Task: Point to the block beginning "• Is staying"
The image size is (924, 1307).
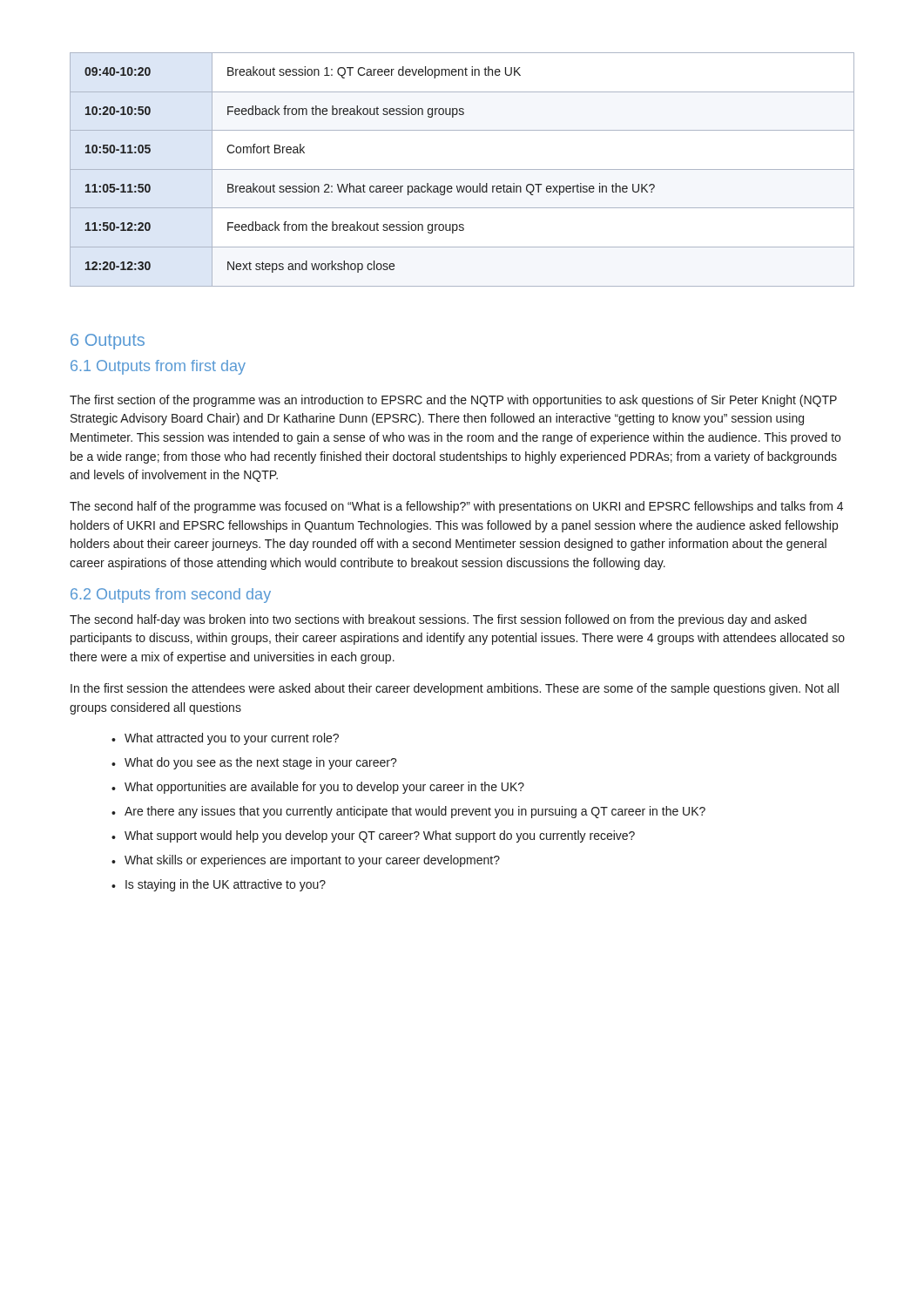Action: coord(219,886)
